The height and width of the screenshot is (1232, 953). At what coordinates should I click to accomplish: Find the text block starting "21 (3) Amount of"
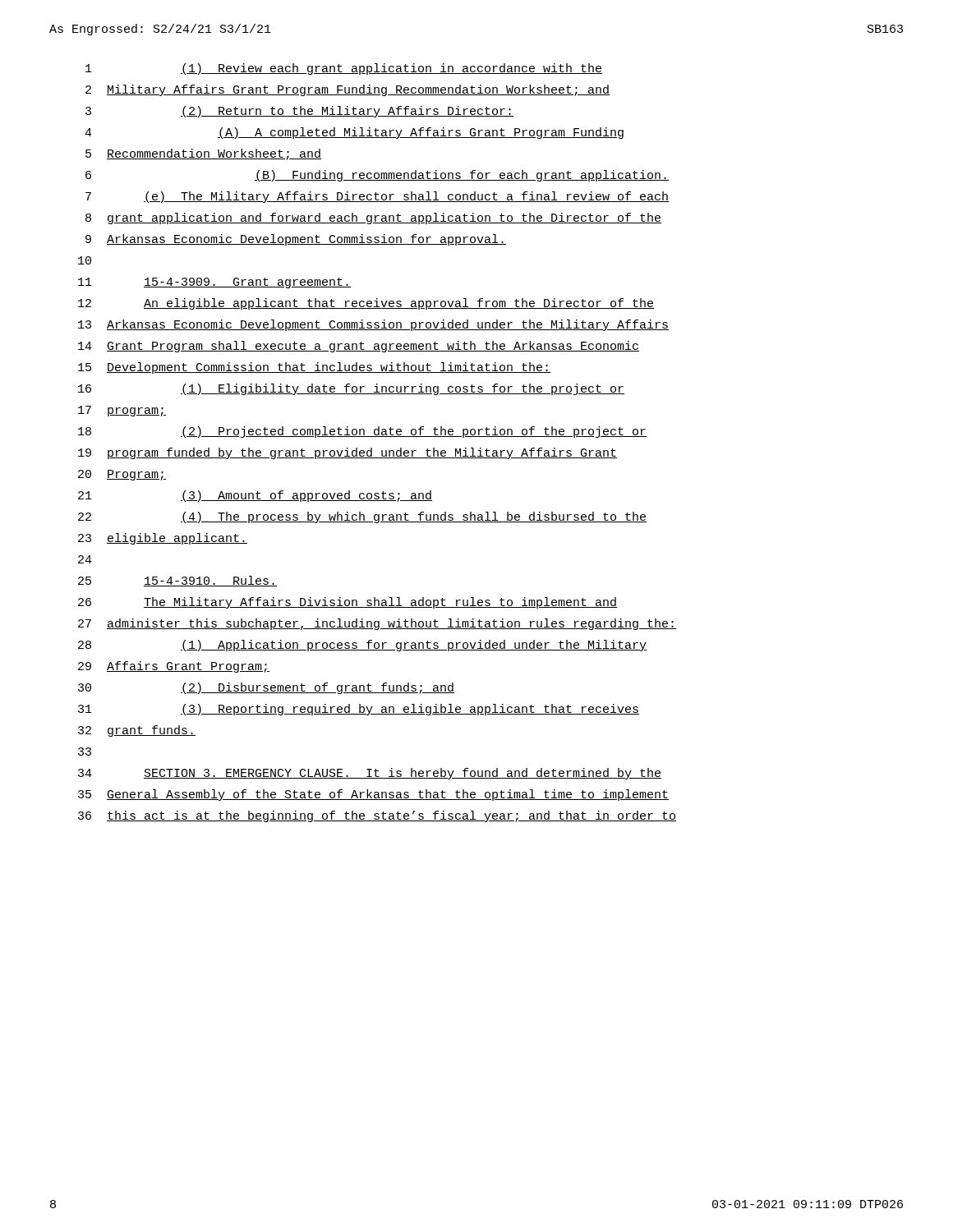point(255,496)
